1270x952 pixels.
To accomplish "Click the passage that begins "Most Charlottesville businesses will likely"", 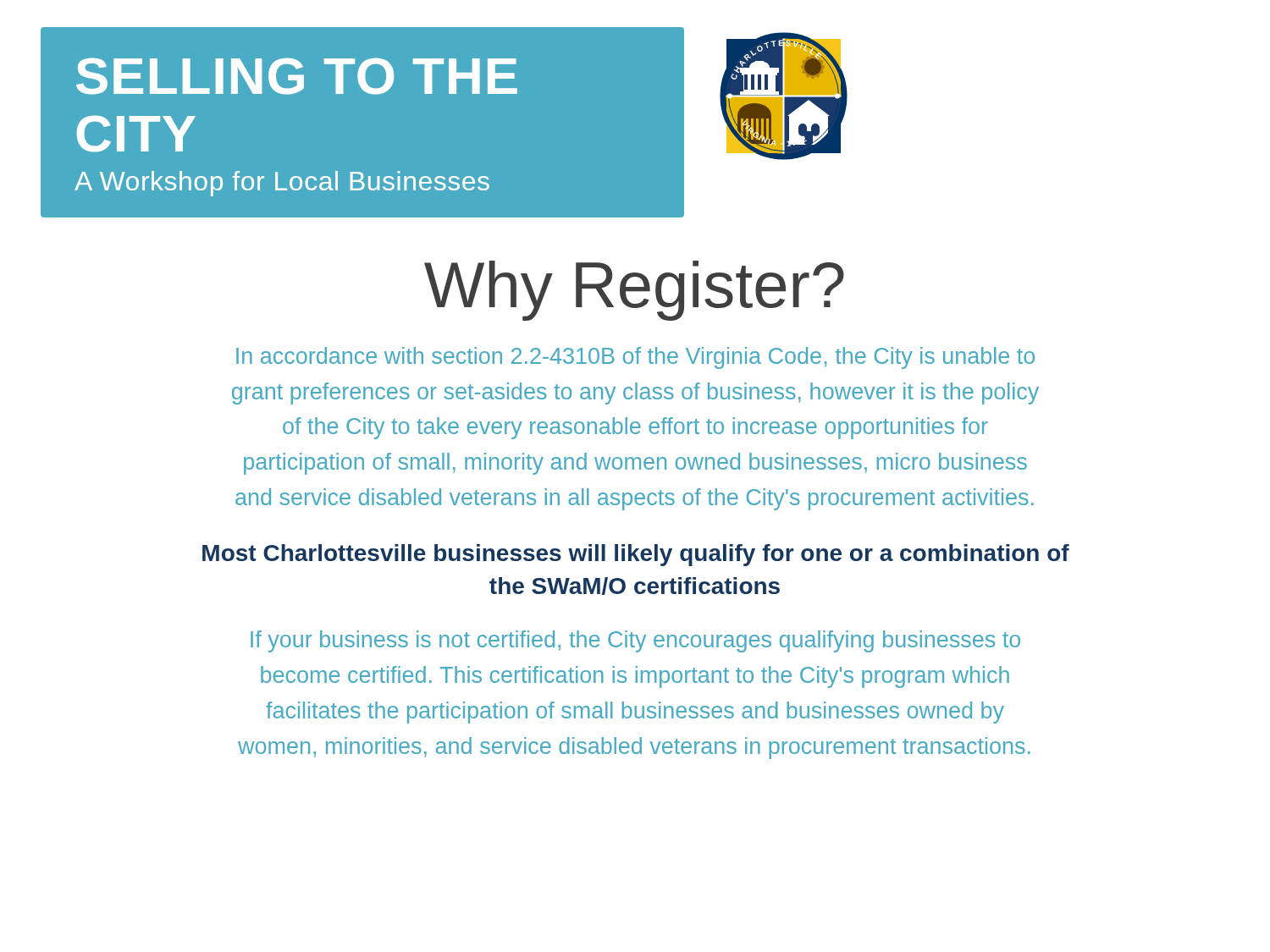I will click(x=635, y=570).
